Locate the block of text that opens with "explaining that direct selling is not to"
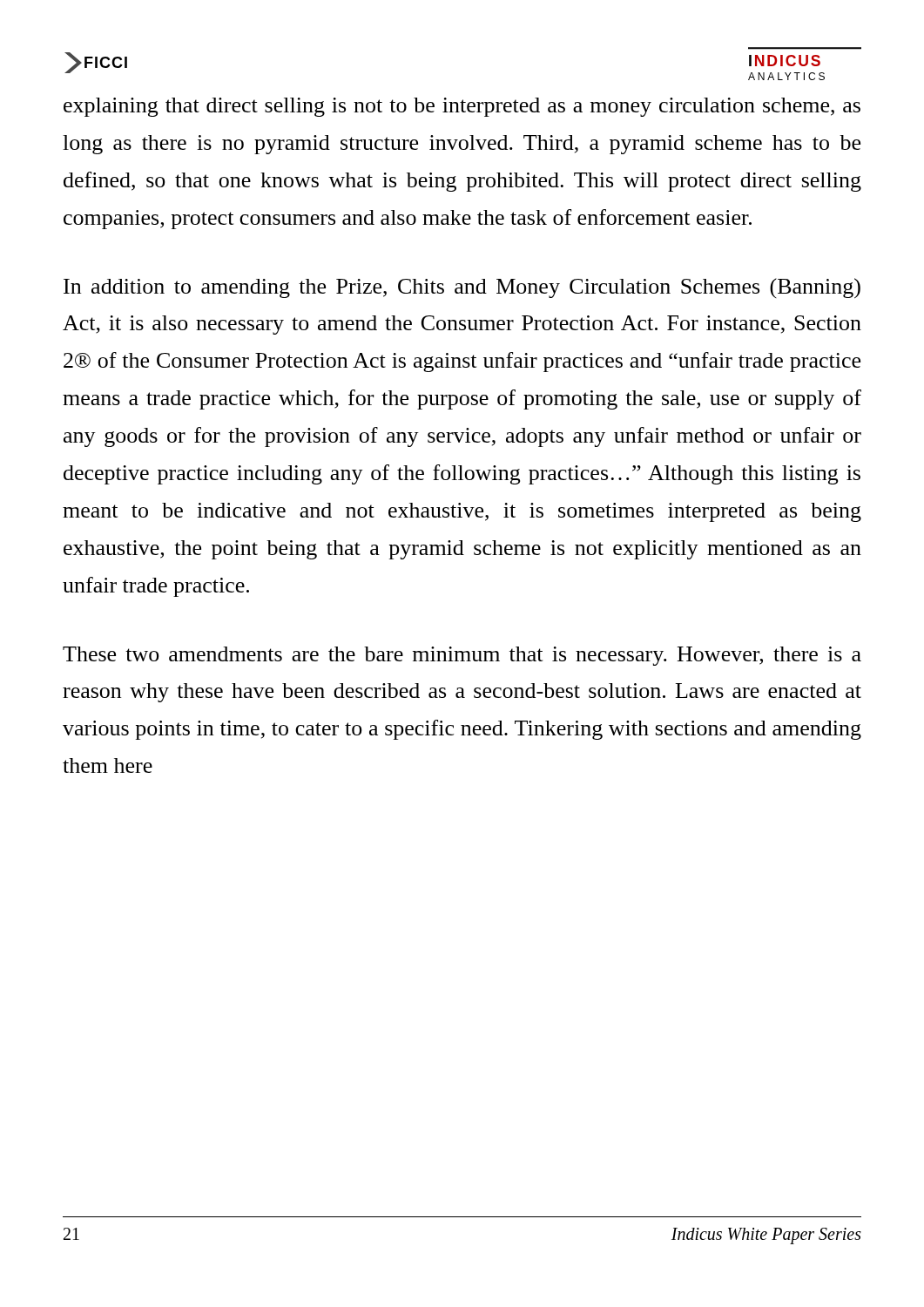 pyautogui.click(x=462, y=107)
